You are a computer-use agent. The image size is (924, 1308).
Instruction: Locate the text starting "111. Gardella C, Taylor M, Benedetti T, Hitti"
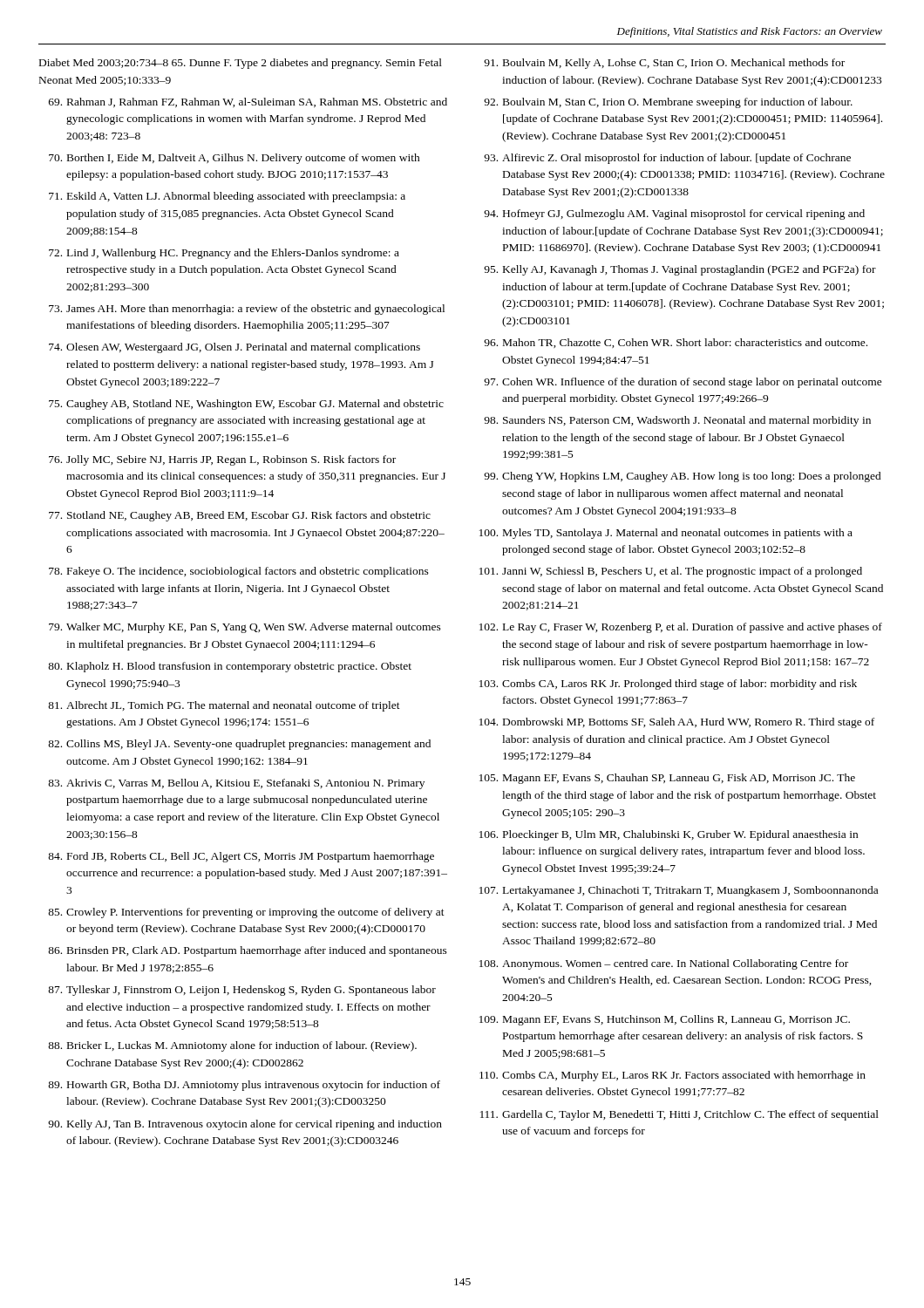(680, 1122)
